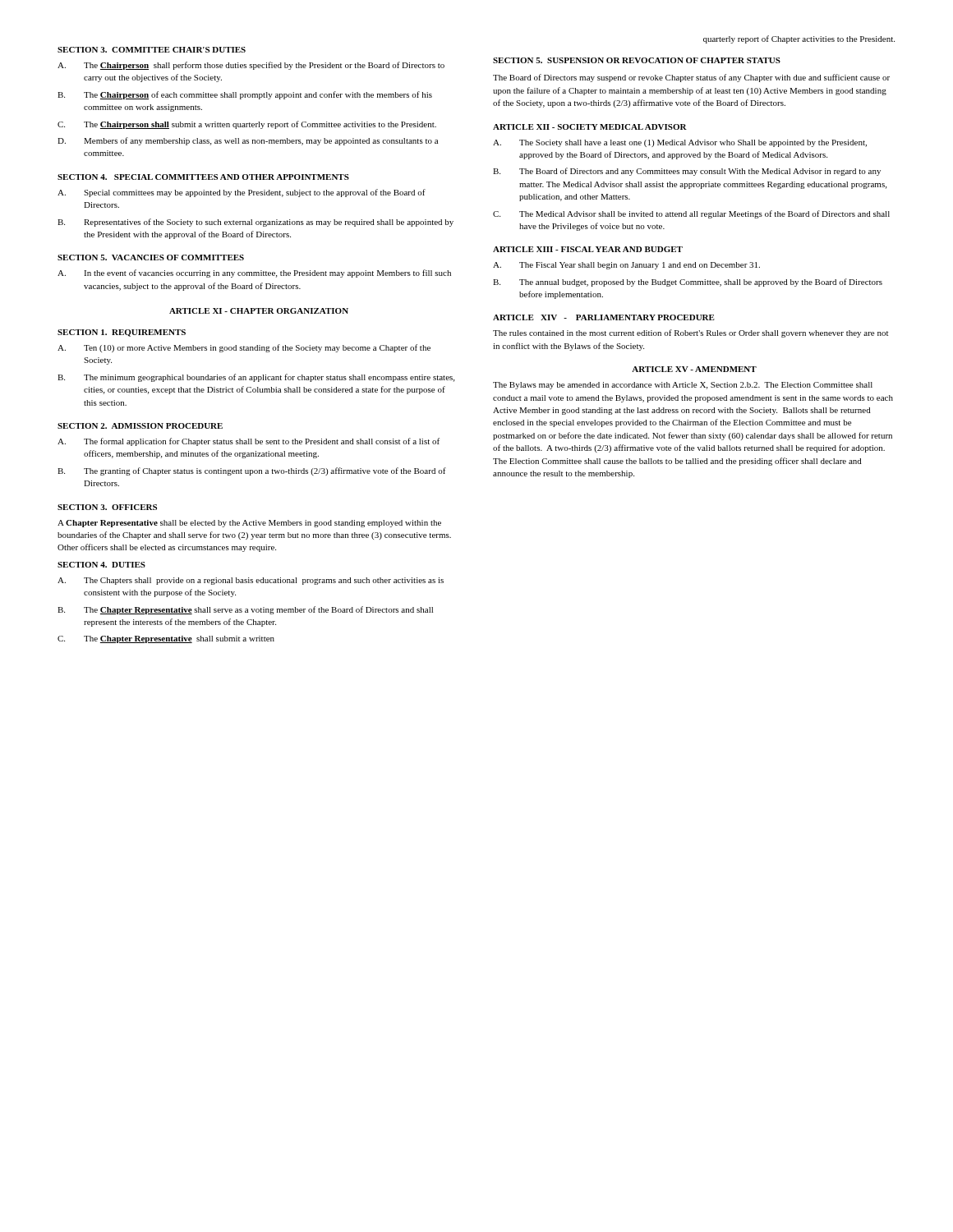Click on the text starting "A. The formal"

pos(259,448)
